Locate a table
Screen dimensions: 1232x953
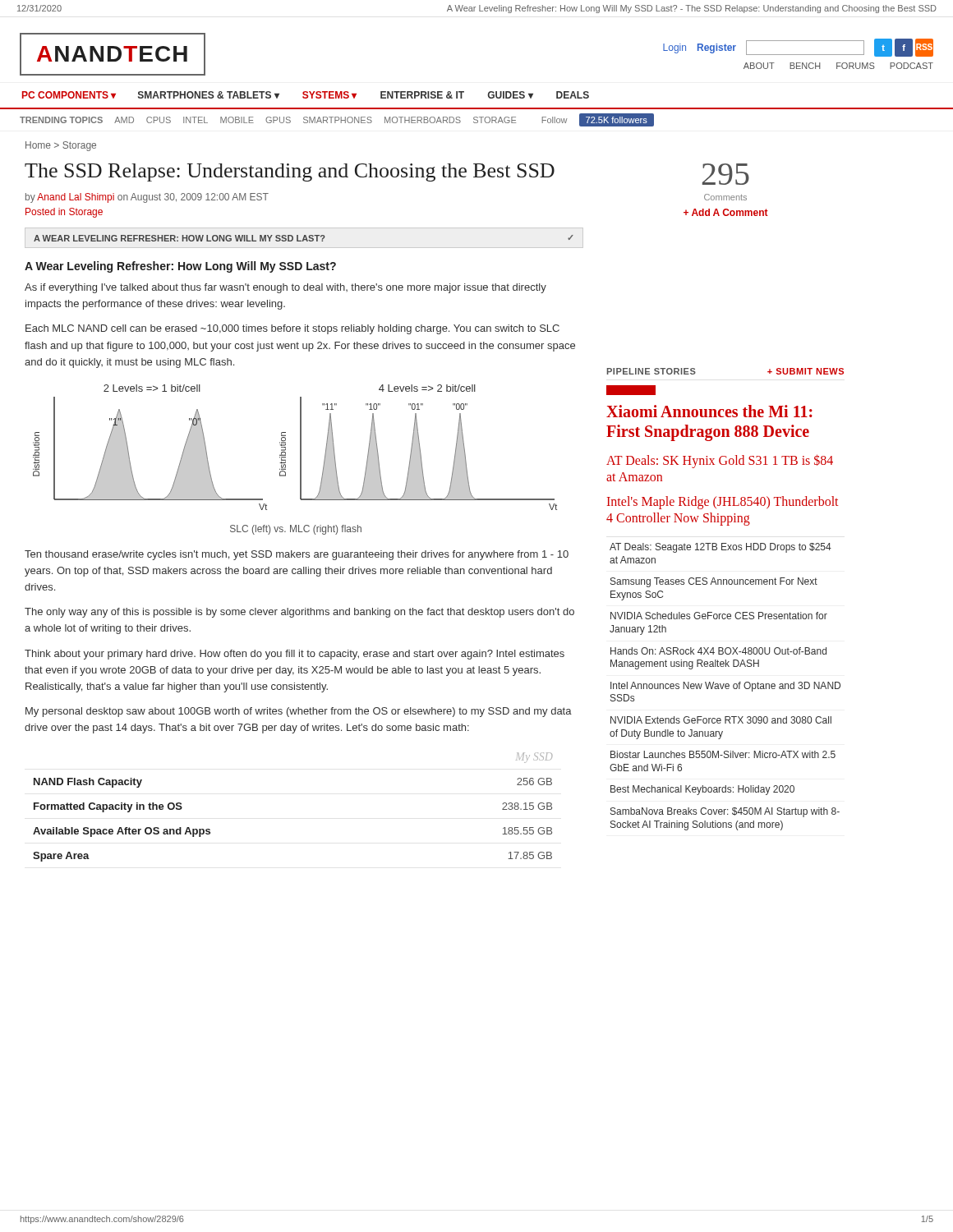(x=304, y=807)
